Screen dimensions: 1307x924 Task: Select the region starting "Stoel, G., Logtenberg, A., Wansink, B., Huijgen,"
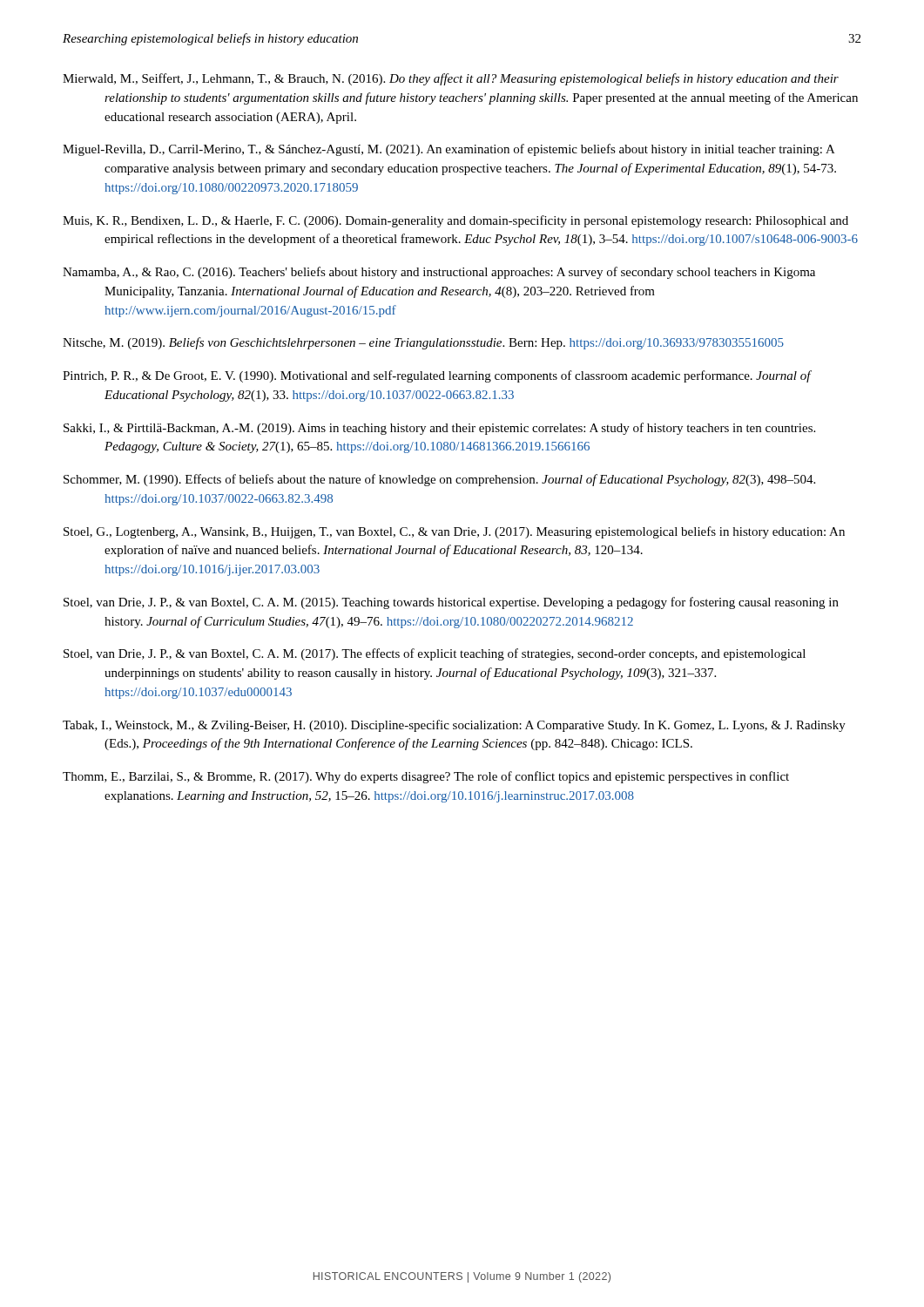tap(454, 550)
